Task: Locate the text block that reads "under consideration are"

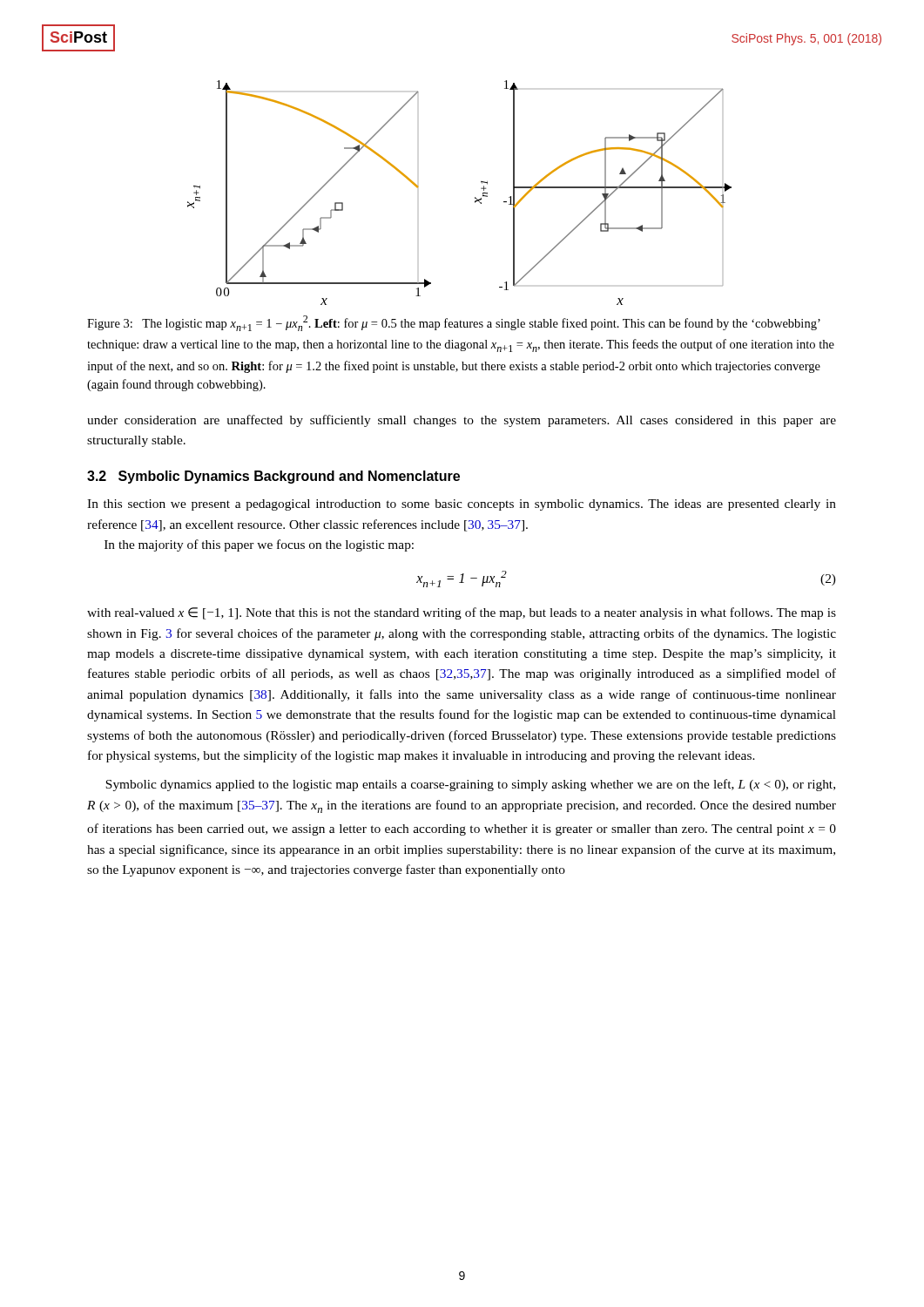Action: point(462,429)
